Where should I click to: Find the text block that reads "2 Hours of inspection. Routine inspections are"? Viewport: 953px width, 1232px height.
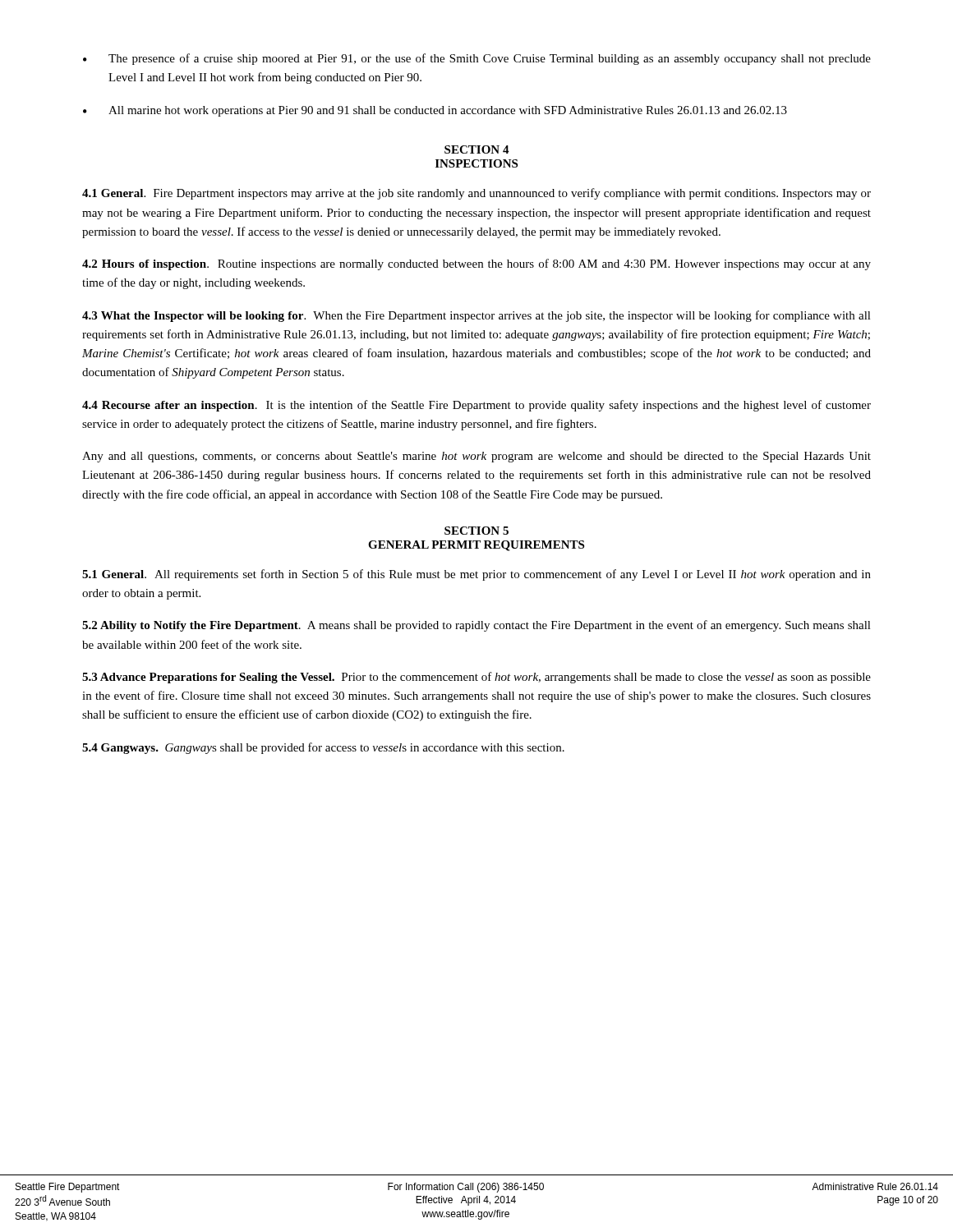pos(476,273)
